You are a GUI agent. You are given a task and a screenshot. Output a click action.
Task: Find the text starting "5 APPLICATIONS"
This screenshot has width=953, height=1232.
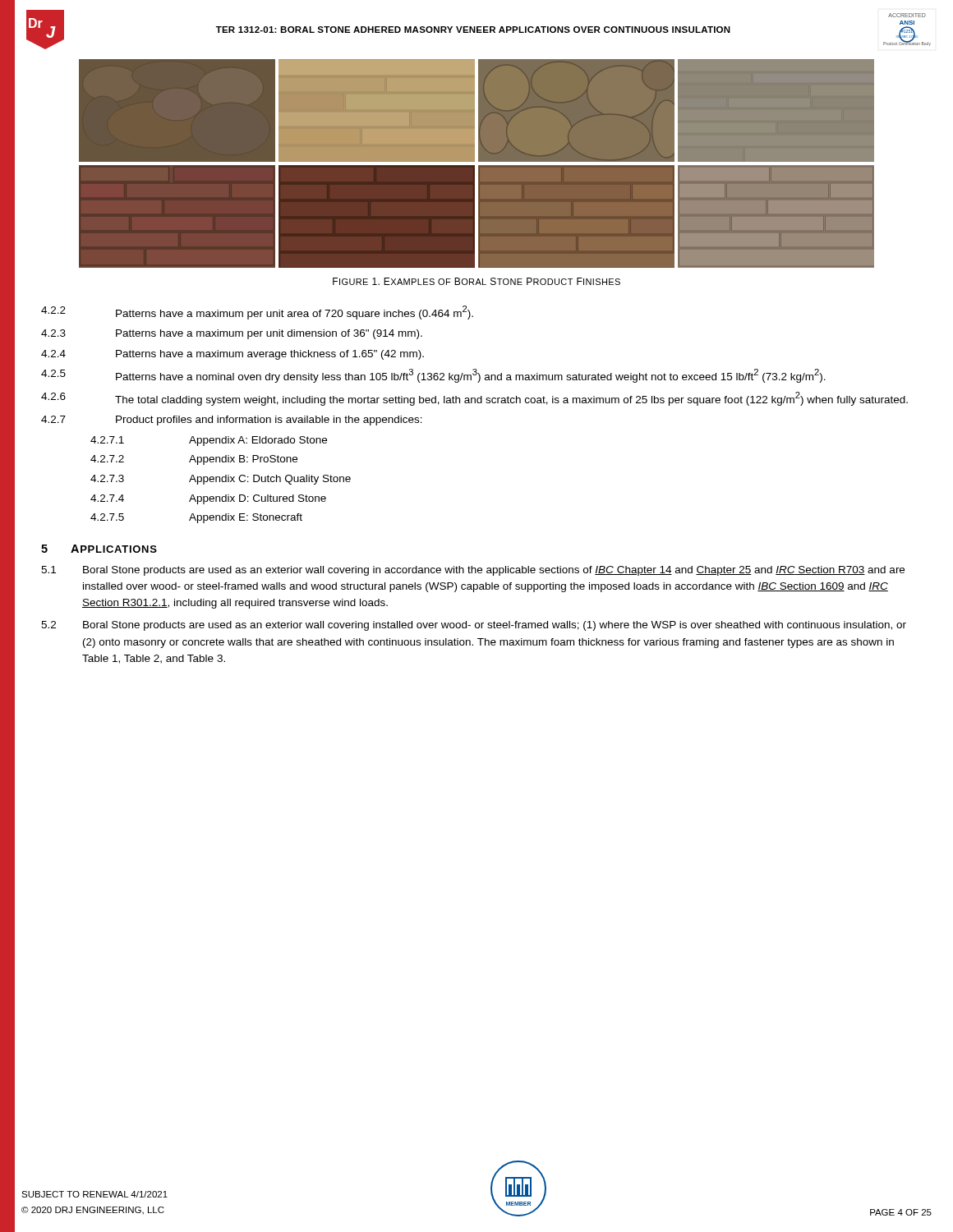point(99,548)
